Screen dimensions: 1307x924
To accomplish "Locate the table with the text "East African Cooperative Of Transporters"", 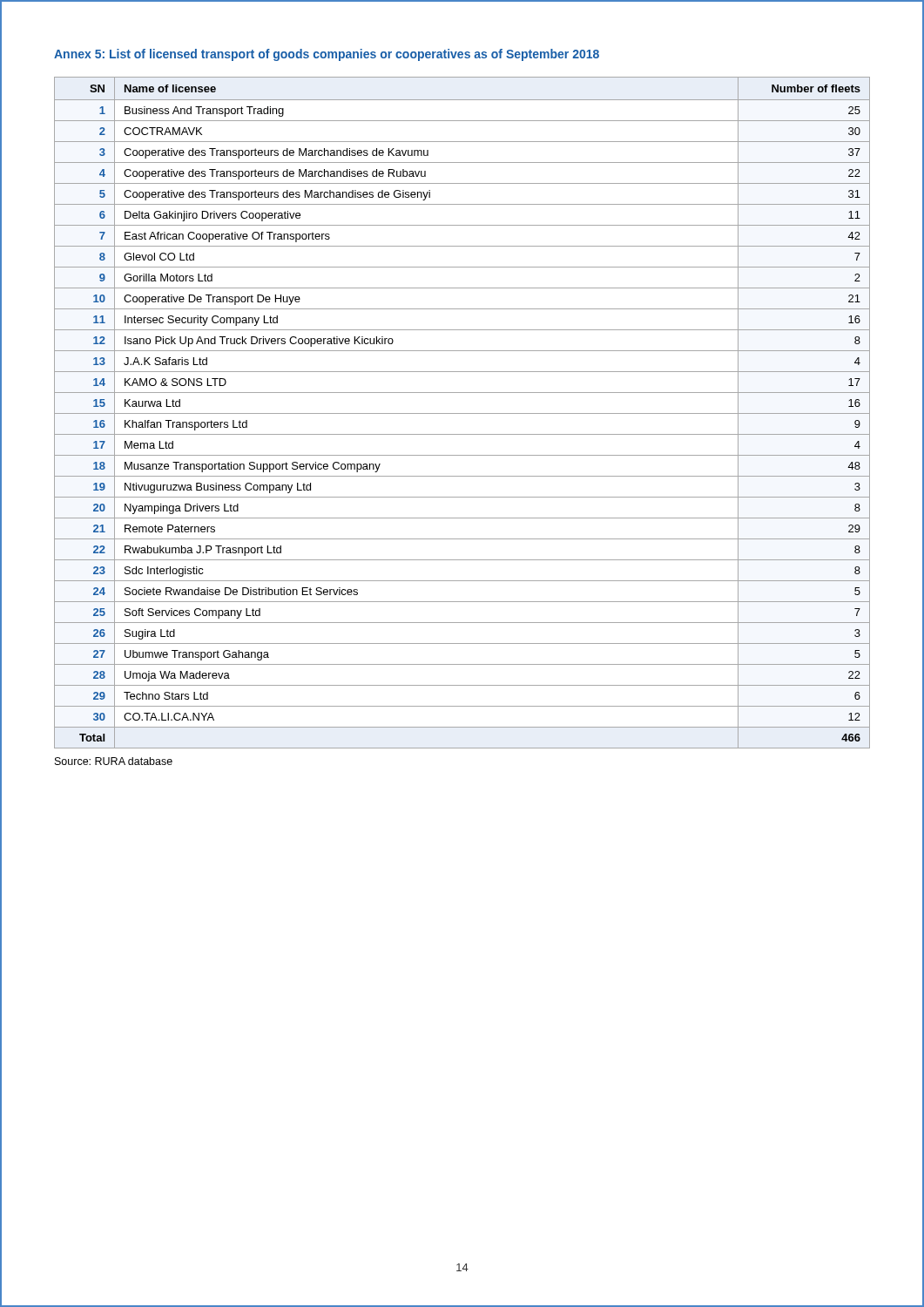I will tap(462, 413).
